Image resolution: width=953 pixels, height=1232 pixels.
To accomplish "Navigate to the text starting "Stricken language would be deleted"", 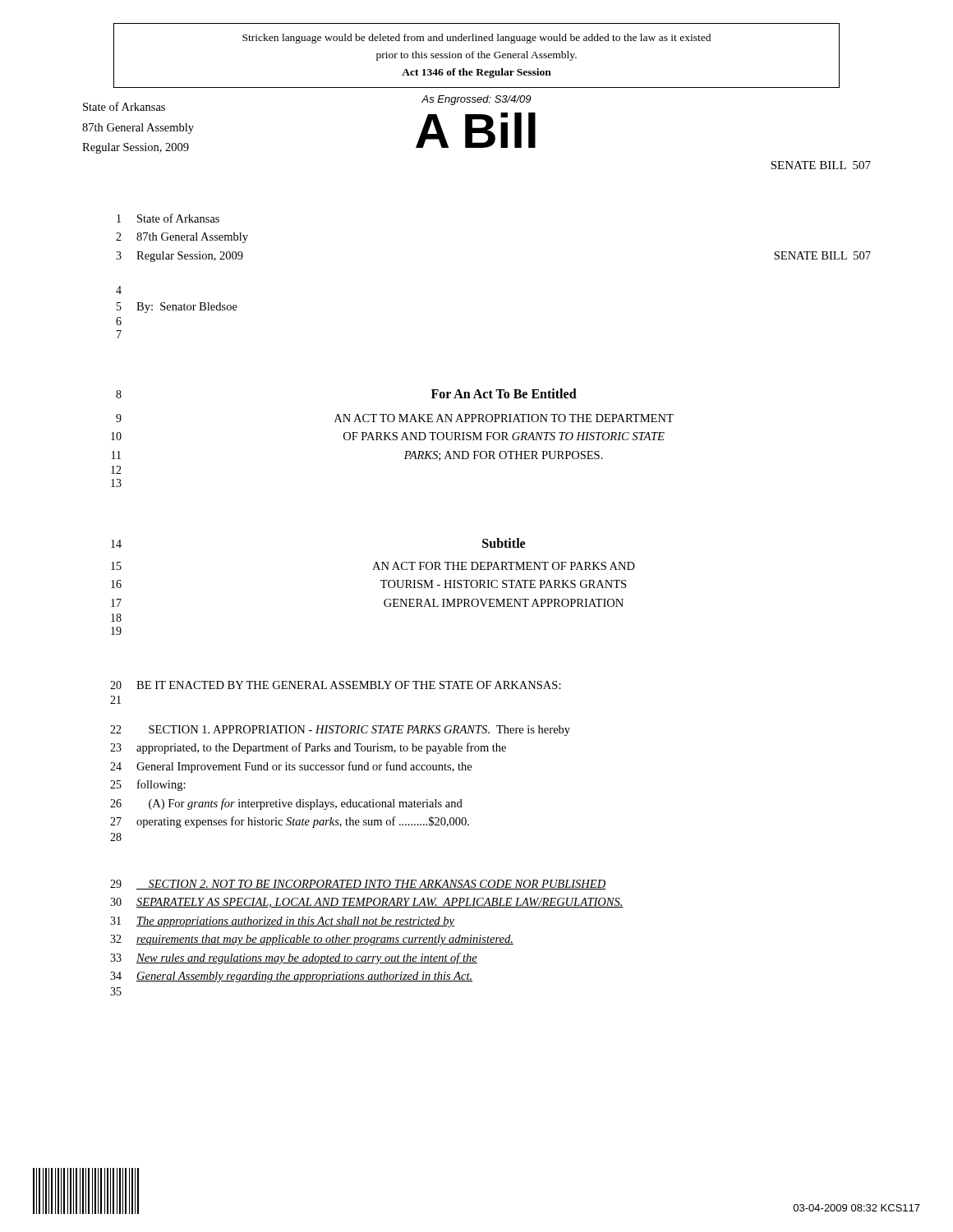I will pos(476,55).
